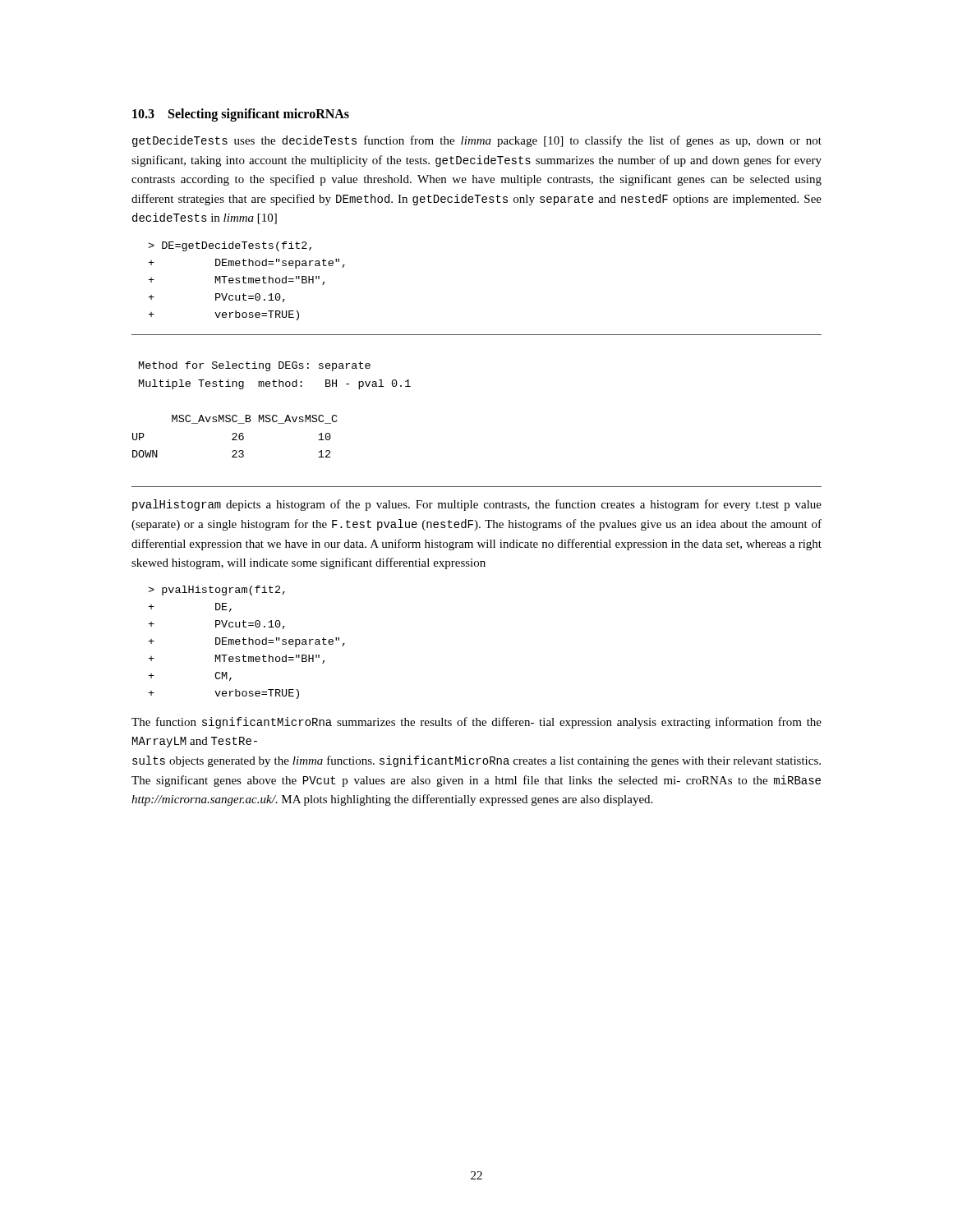Image resolution: width=953 pixels, height=1232 pixels.
Task: Locate the block of text that opens with "getDecideTests uses the decideTests"
Action: coord(476,180)
